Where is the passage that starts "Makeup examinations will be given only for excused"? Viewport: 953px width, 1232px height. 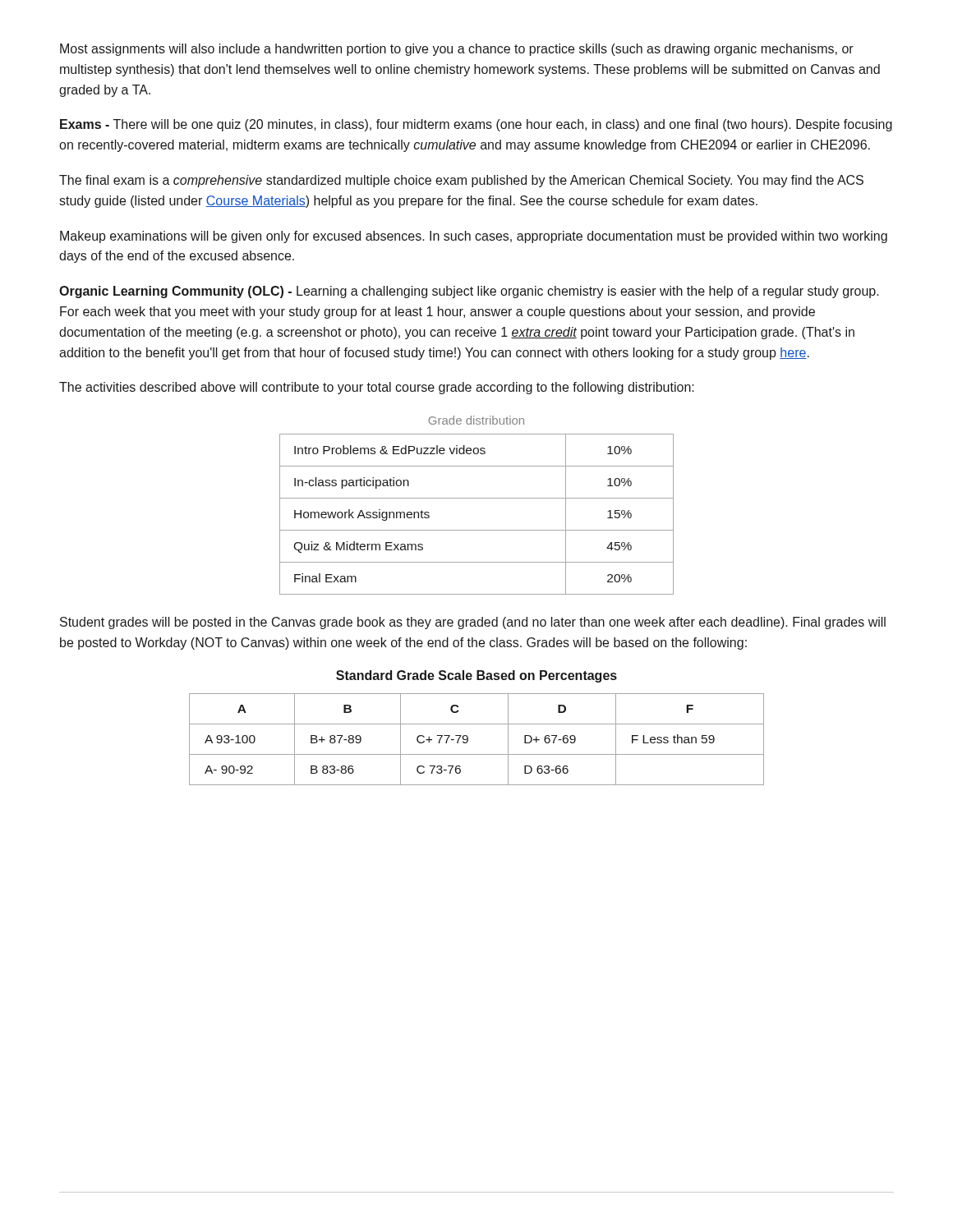pos(476,247)
